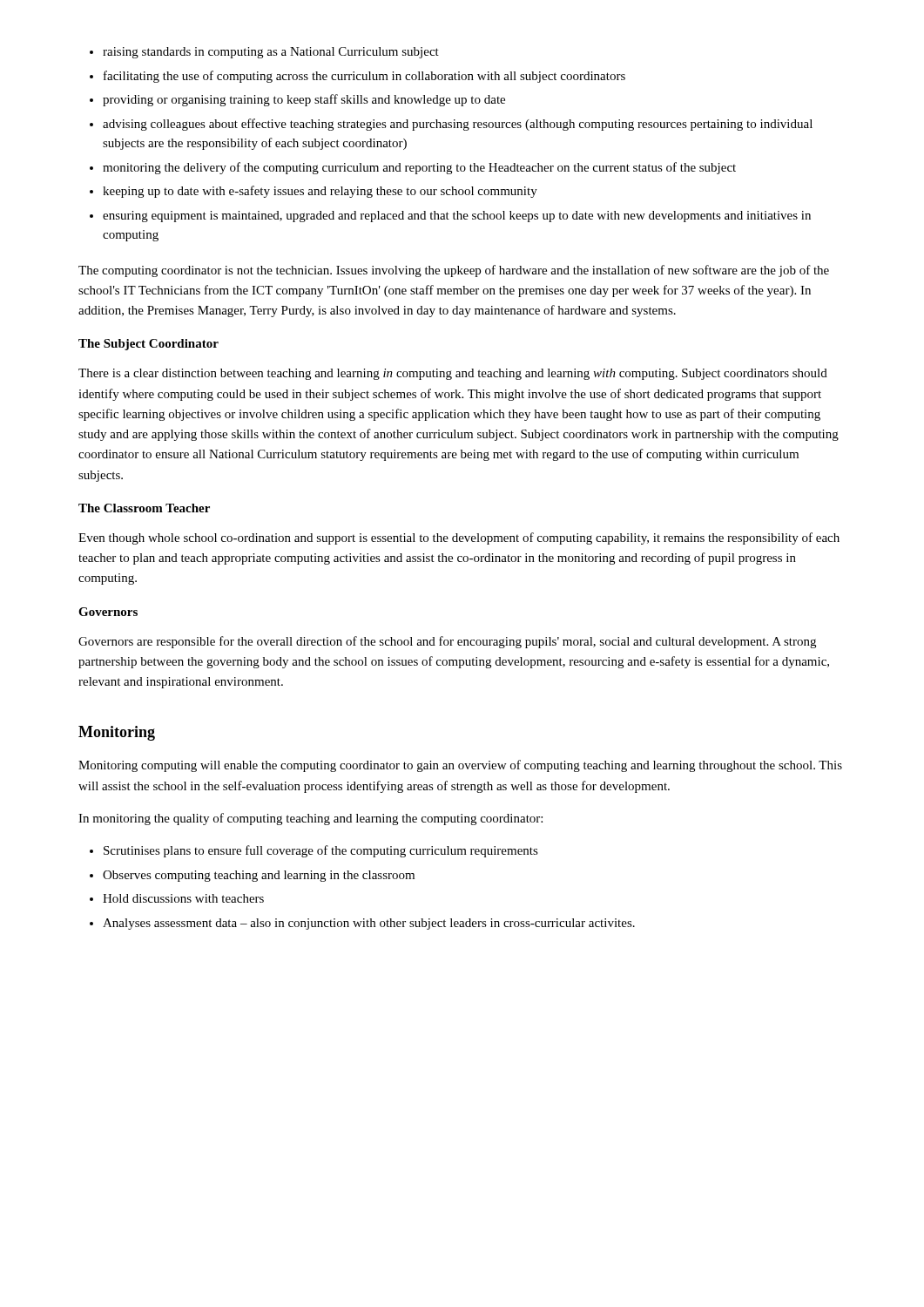Where is the passage that starts "Governors are responsible for the overall direction of"?
Viewport: 924px width, 1307px height.
pyautogui.click(x=462, y=662)
